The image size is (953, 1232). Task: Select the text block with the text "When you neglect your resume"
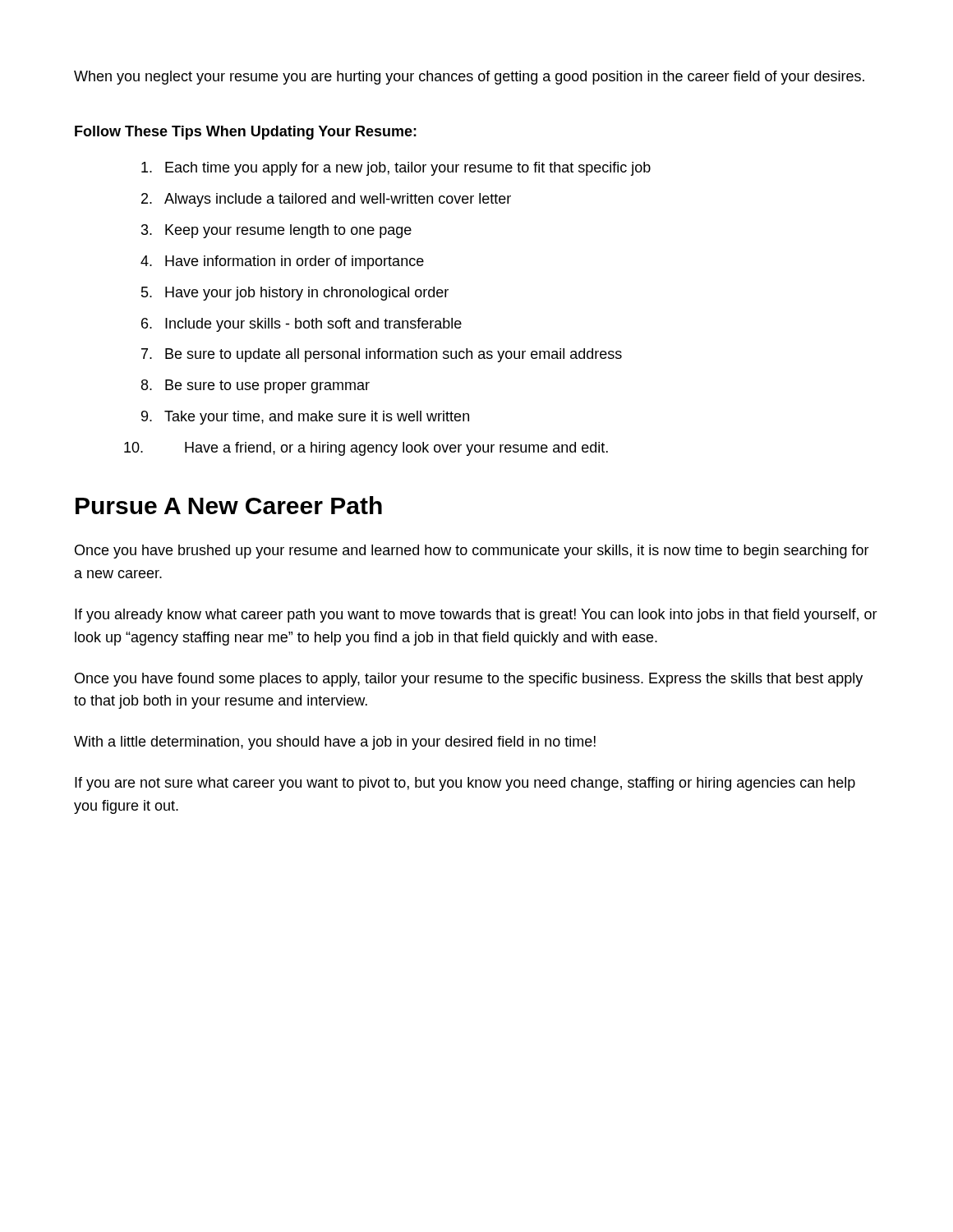(x=470, y=76)
